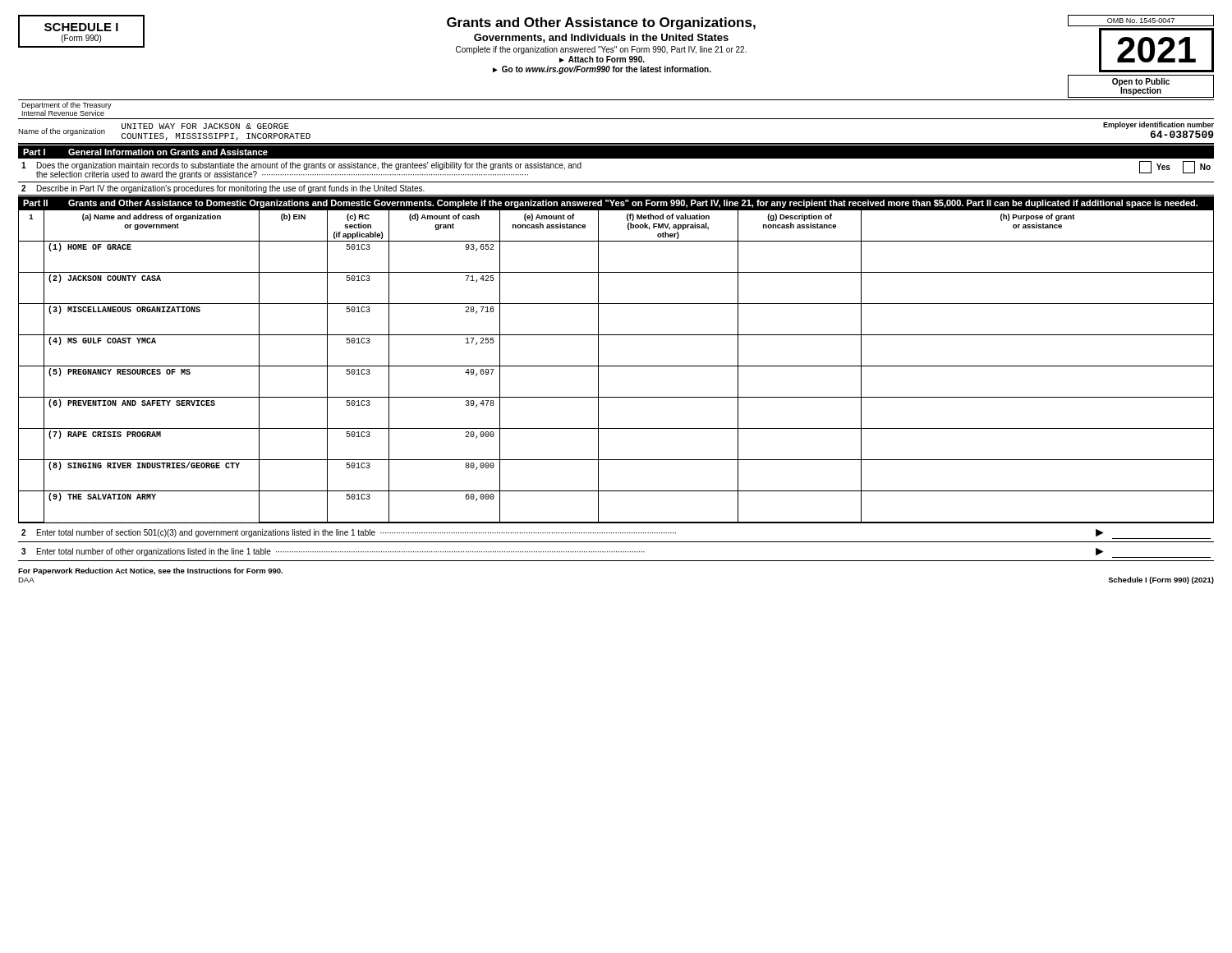Click the title that begins "SCHEDULE I (Form"
The height and width of the screenshot is (953, 1232).
[x=616, y=56]
